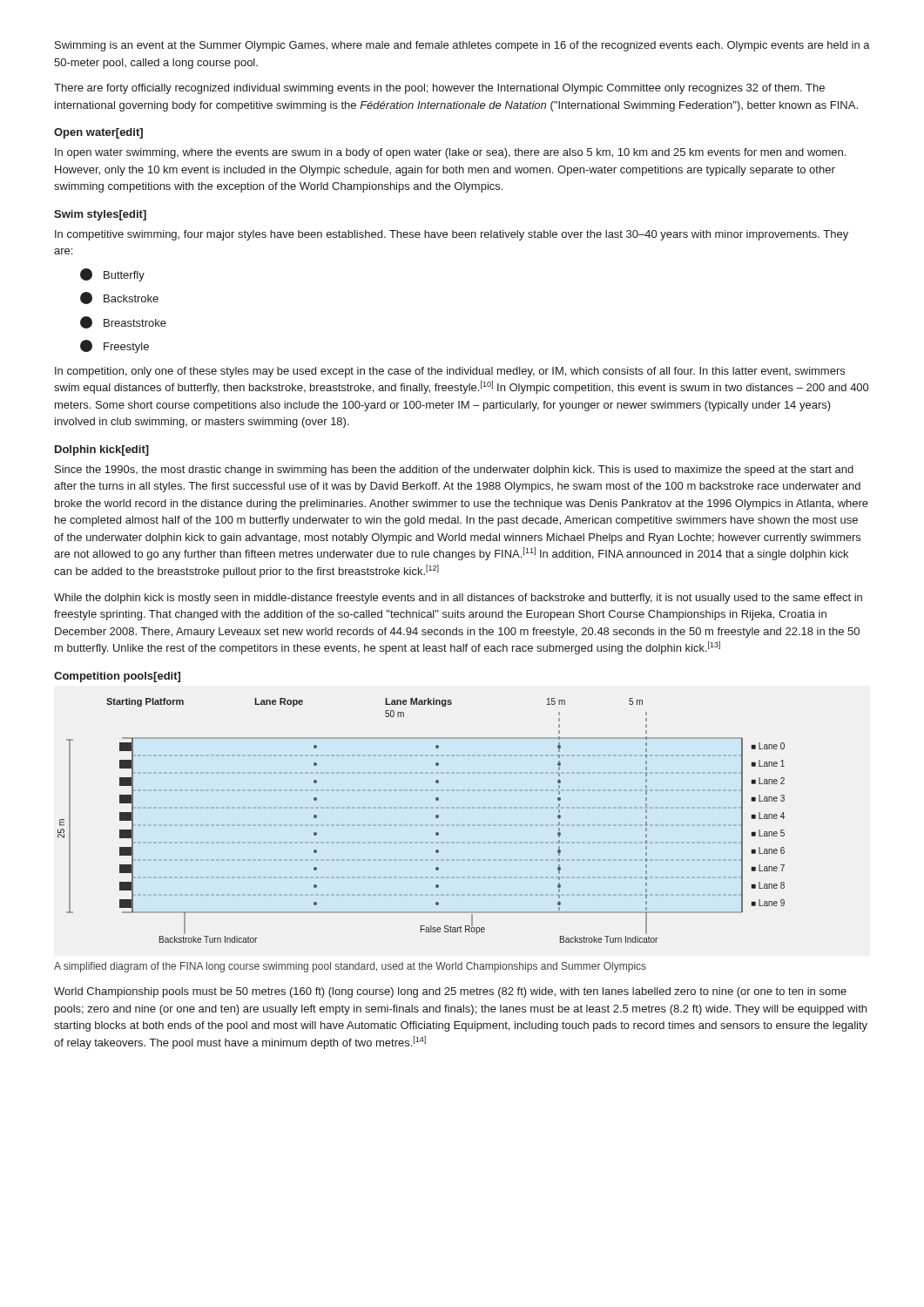Locate the block starting "Swimming is an event at"
Image resolution: width=924 pixels, height=1307 pixels.
click(x=462, y=53)
